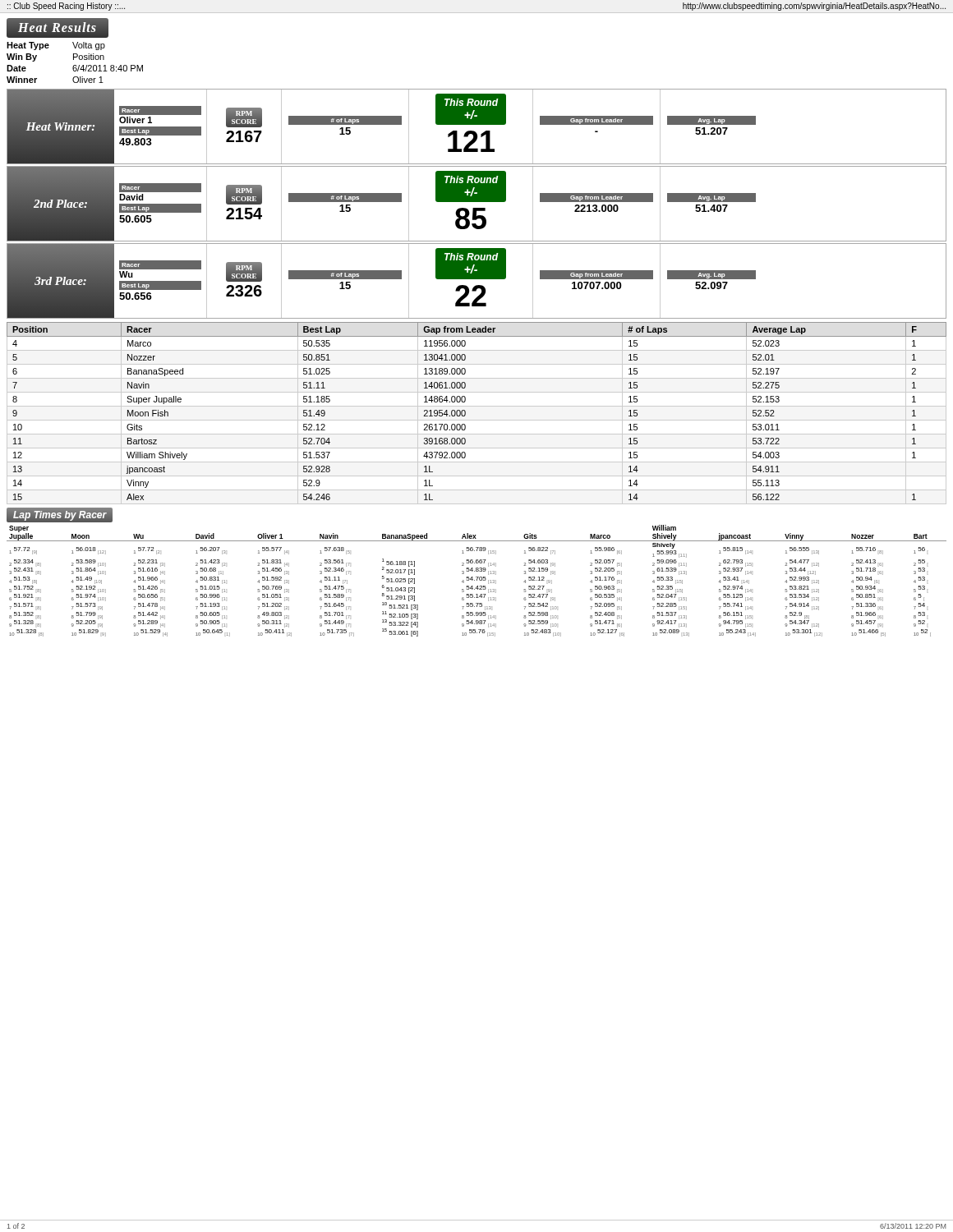Find the table that mentions "5 51.752 [8]"
The height and width of the screenshot is (1232, 953).
tap(476, 580)
